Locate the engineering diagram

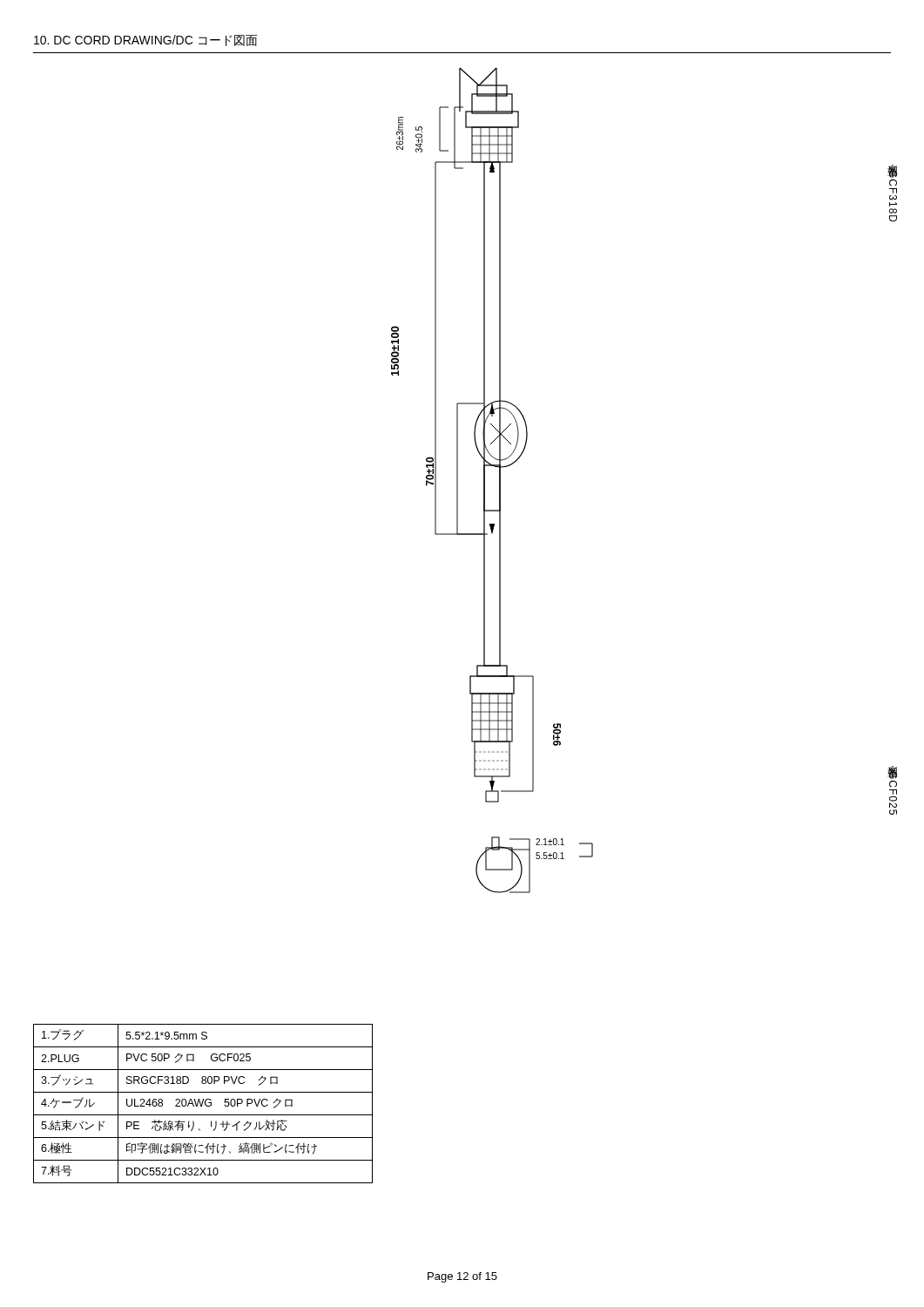[496, 565]
